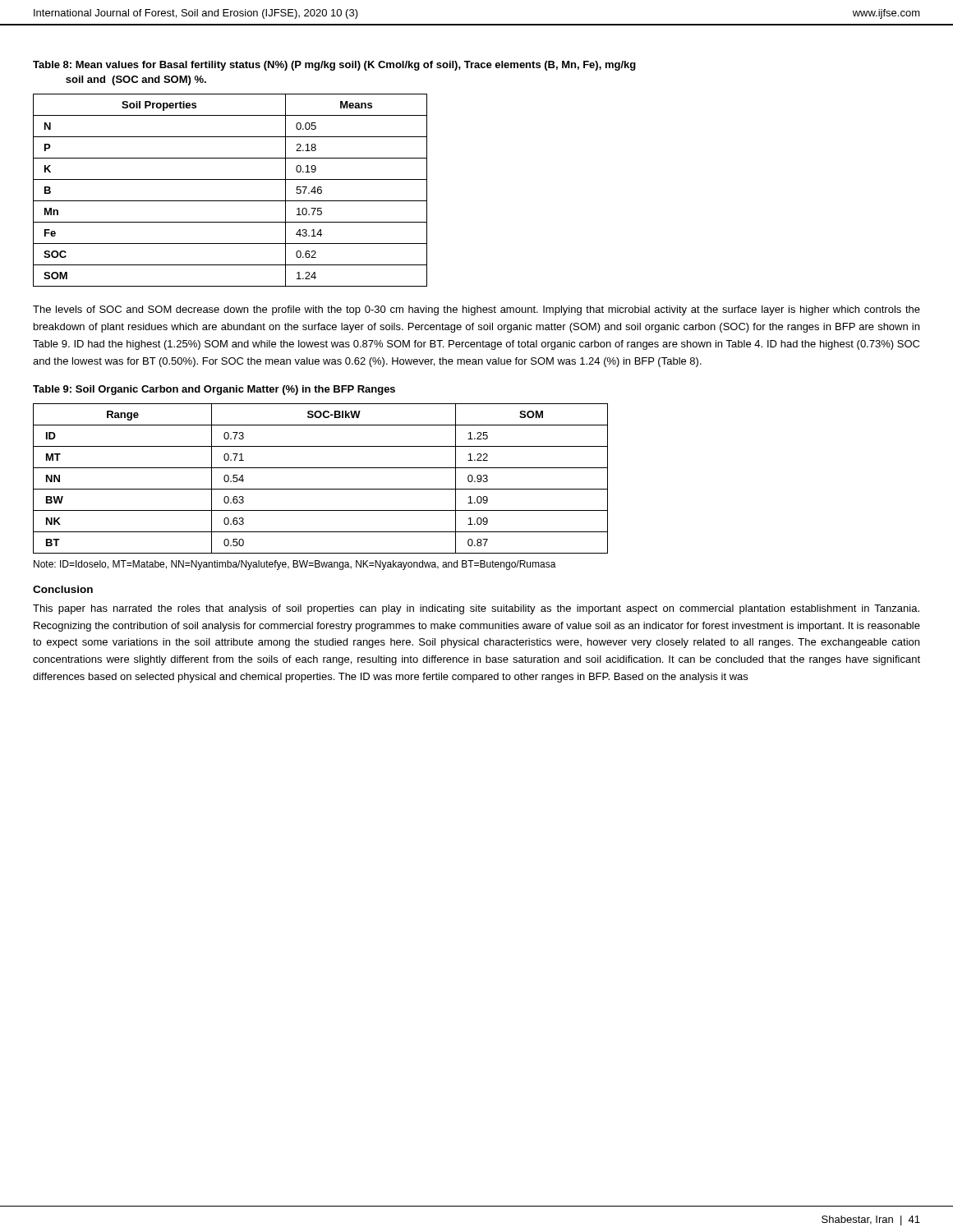Select the table that reads "Soil Properties"
This screenshot has width=953, height=1232.
(x=476, y=190)
